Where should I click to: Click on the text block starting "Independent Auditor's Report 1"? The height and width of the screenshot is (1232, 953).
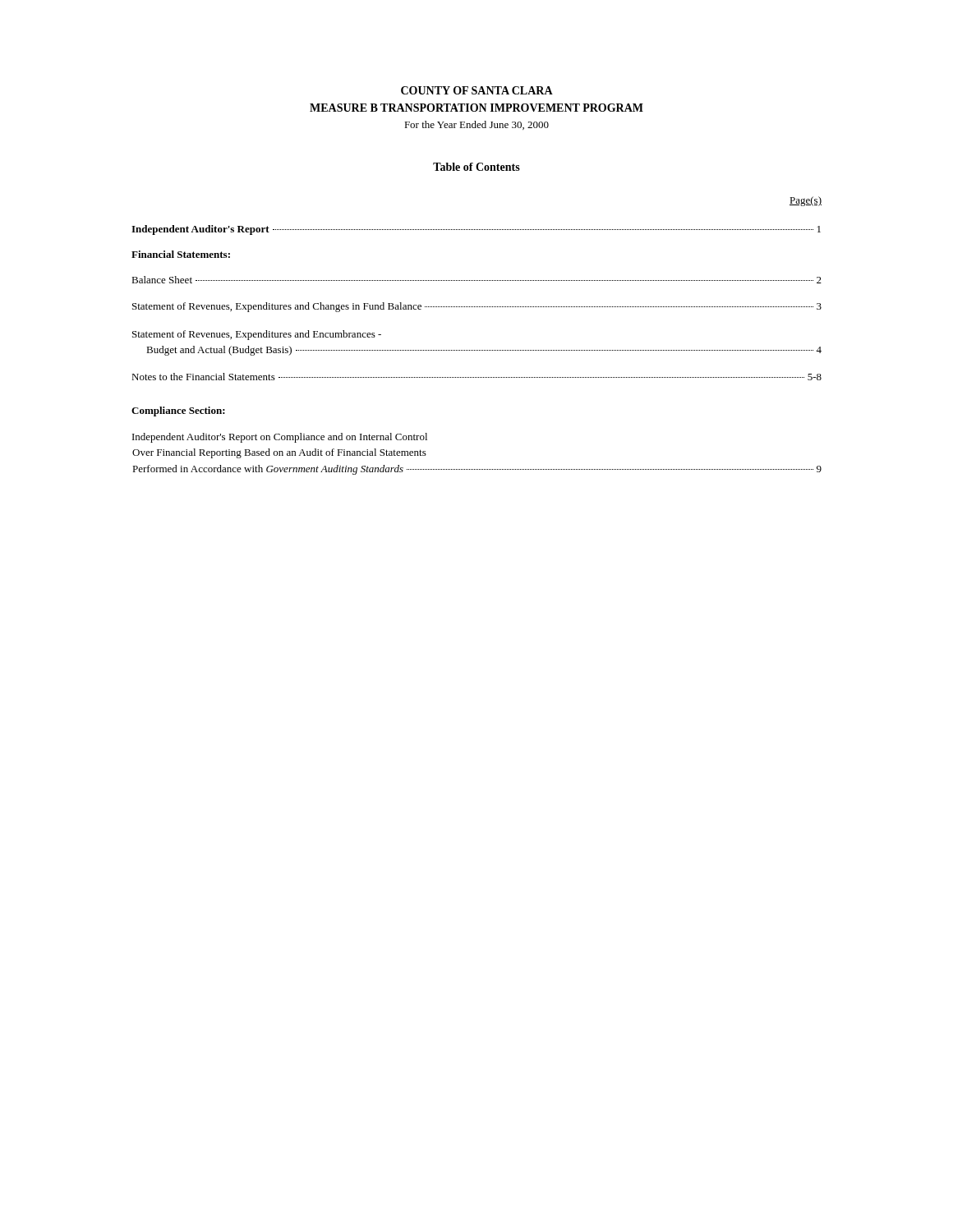(x=476, y=229)
